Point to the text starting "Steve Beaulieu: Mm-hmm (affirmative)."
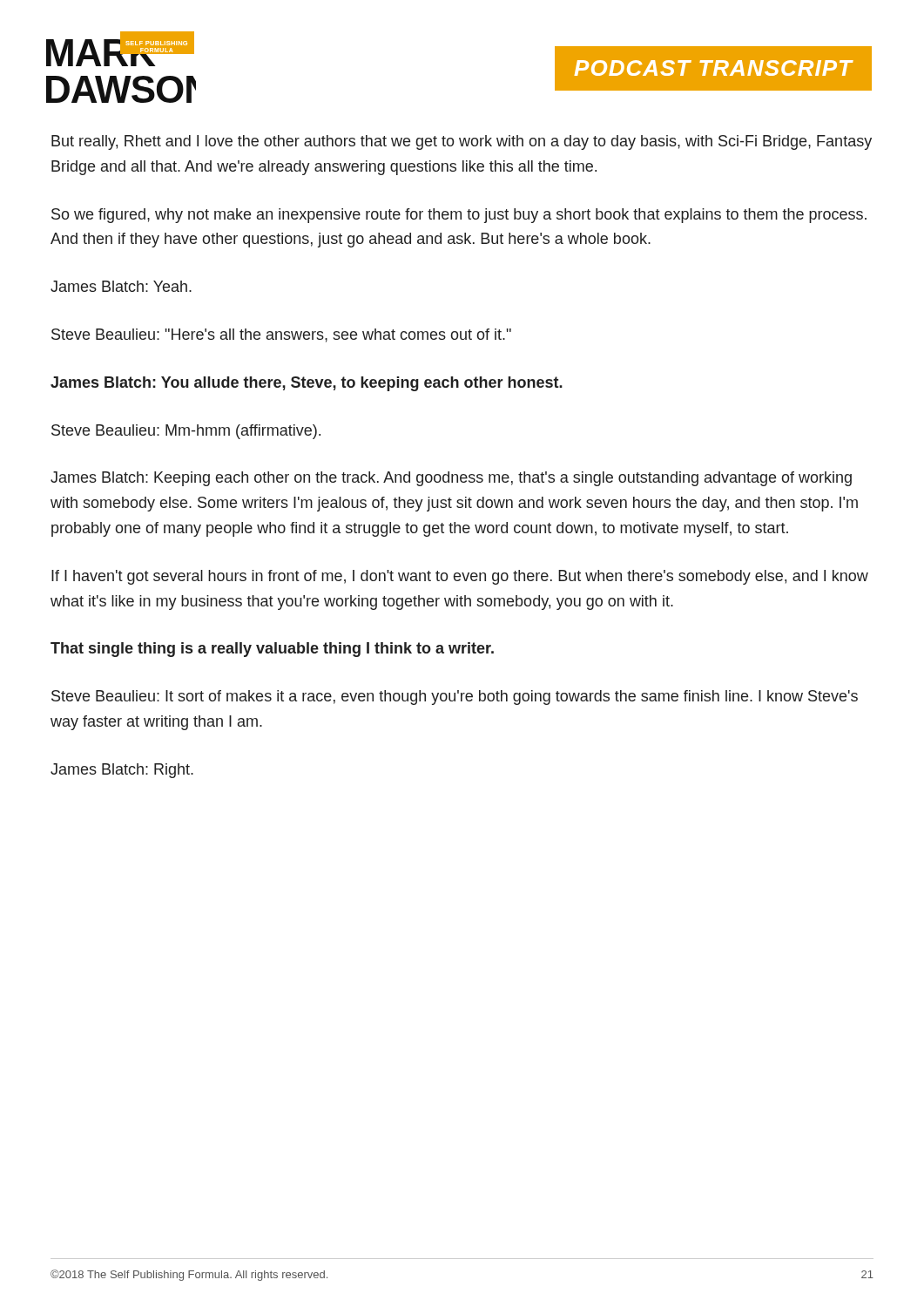 coord(186,430)
